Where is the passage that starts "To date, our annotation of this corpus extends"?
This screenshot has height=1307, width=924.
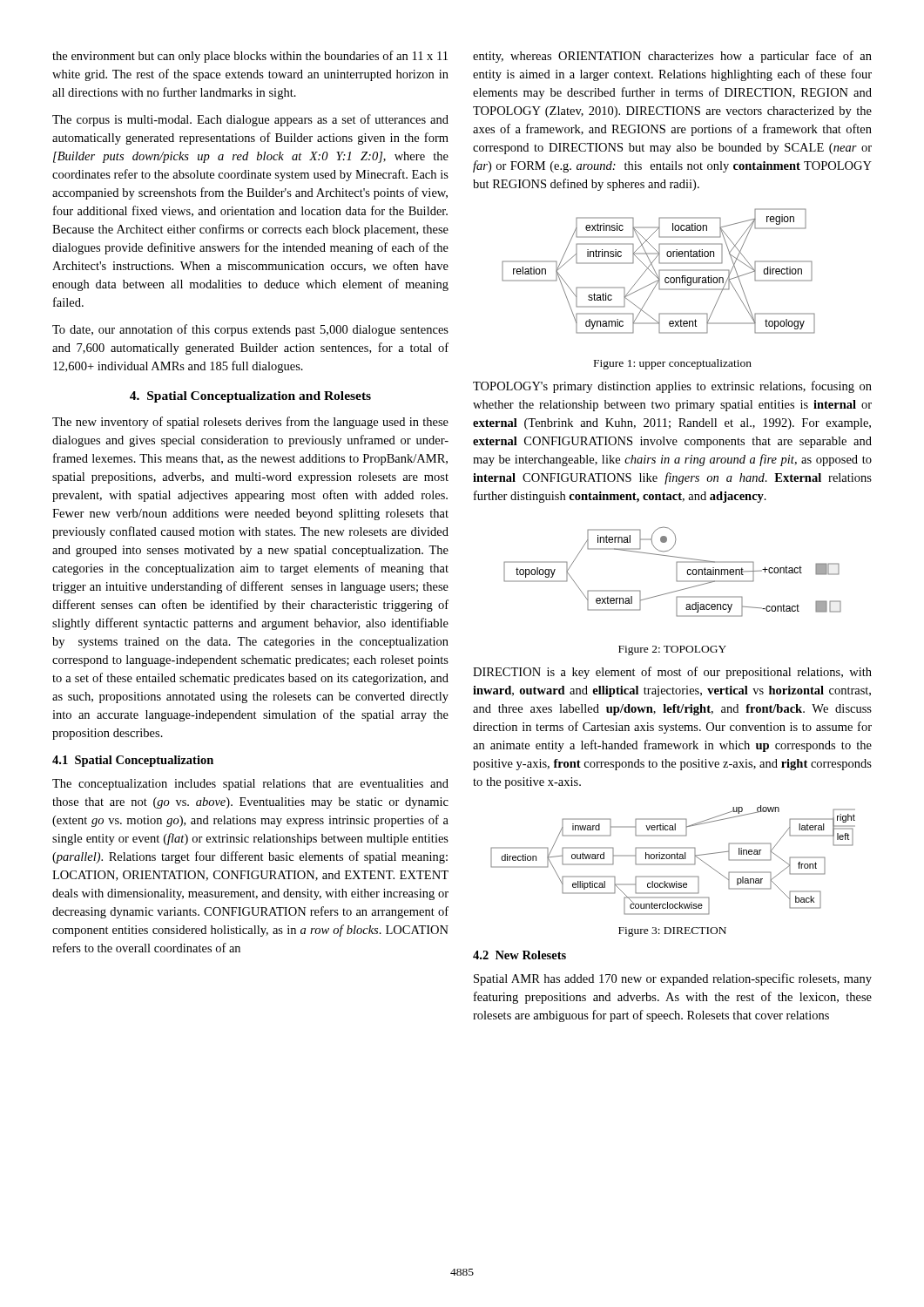250,348
